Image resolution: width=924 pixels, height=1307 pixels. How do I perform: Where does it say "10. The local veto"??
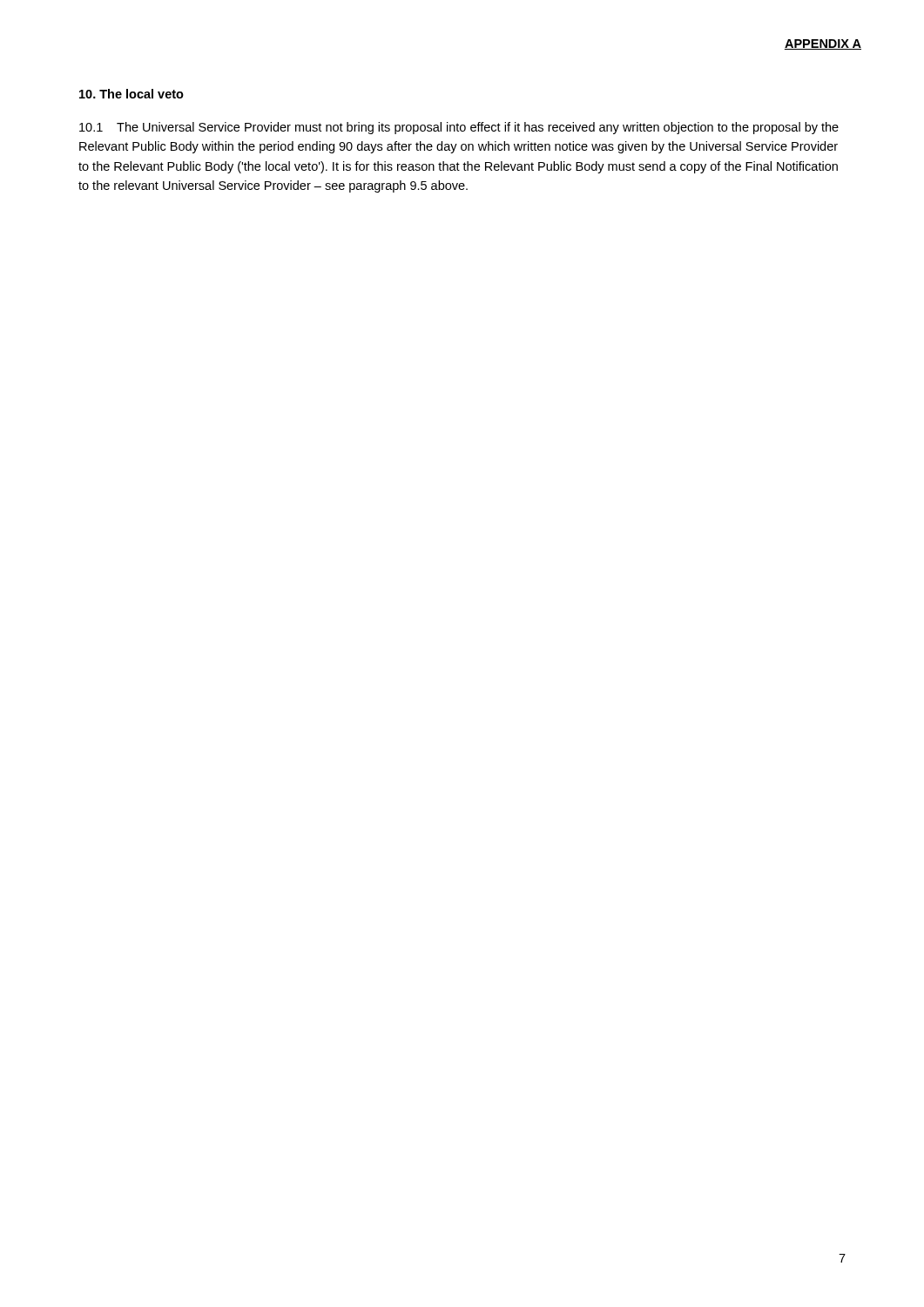pos(131,94)
